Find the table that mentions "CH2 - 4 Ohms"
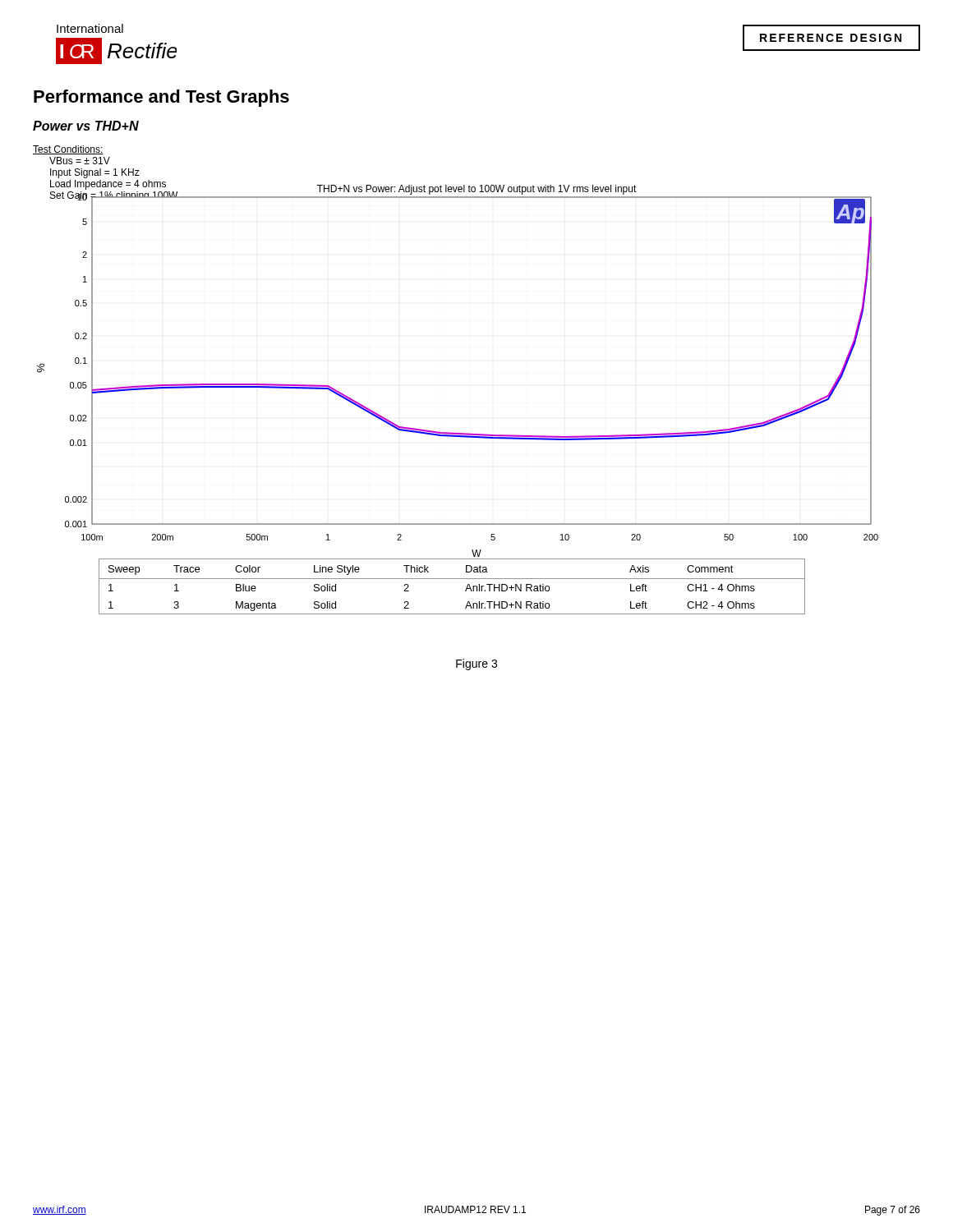Viewport: 953px width, 1232px height. click(x=452, y=586)
